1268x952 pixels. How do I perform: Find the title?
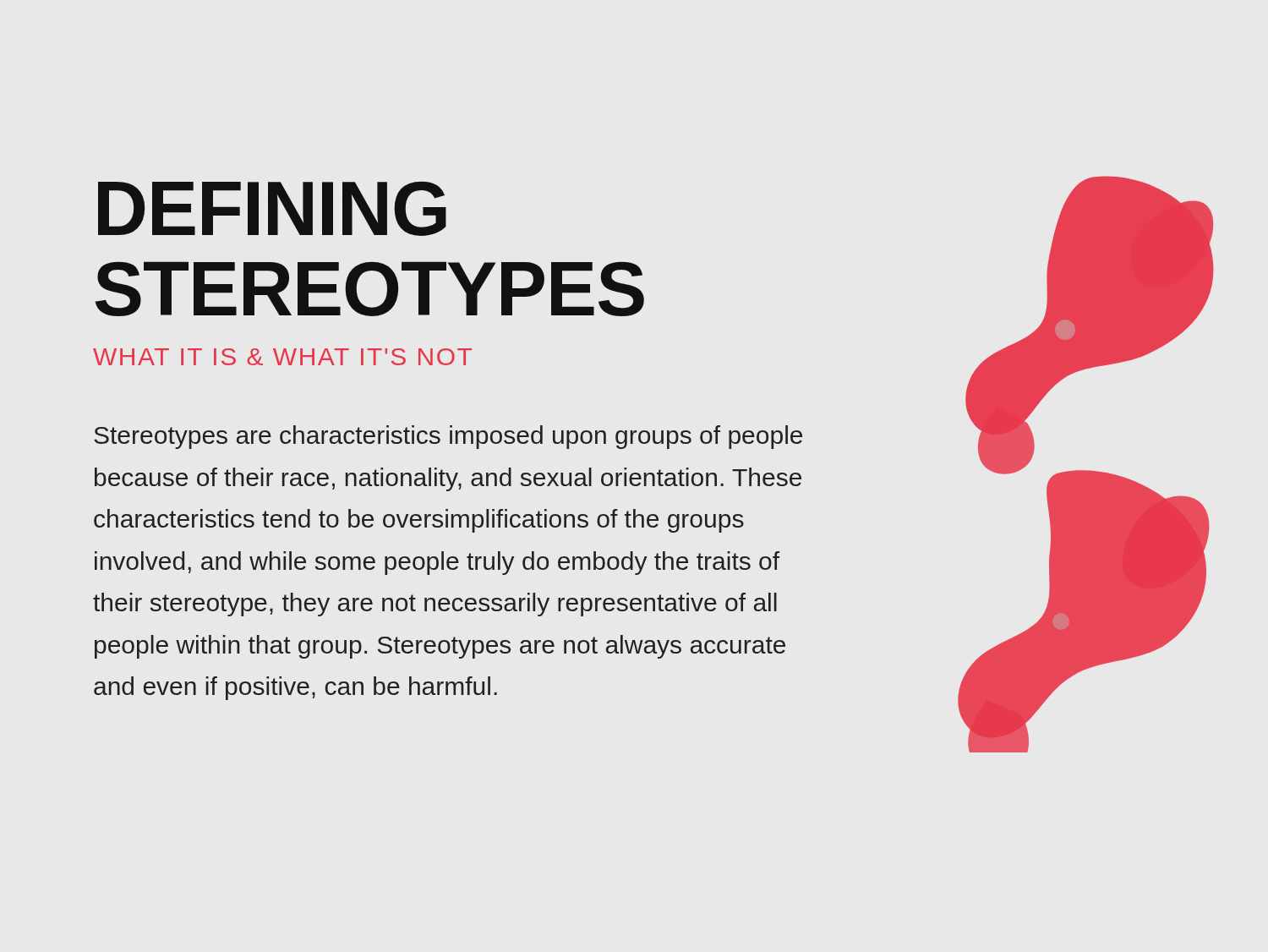pyautogui.click(x=369, y=249)
